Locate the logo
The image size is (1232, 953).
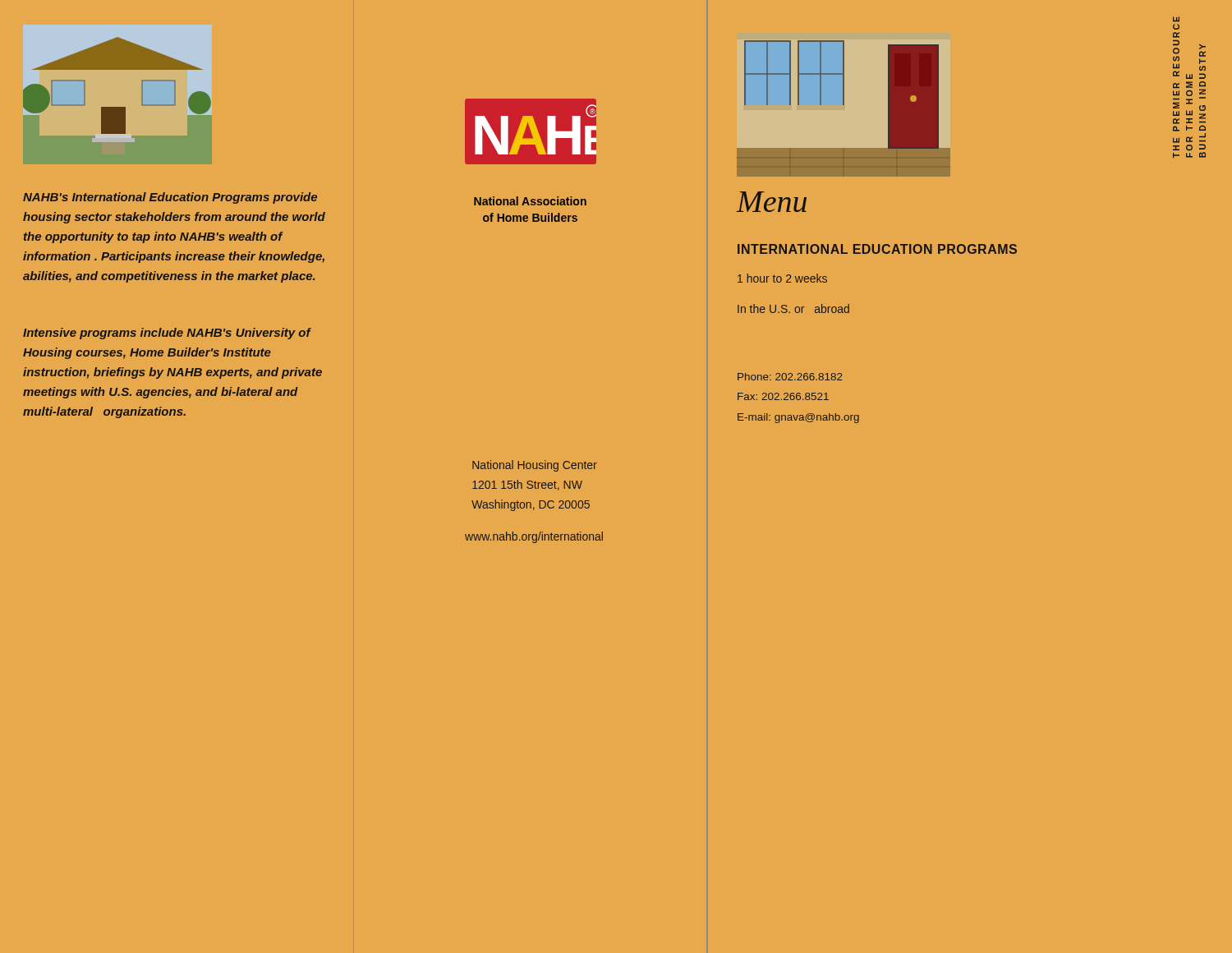tap(530, 162)
